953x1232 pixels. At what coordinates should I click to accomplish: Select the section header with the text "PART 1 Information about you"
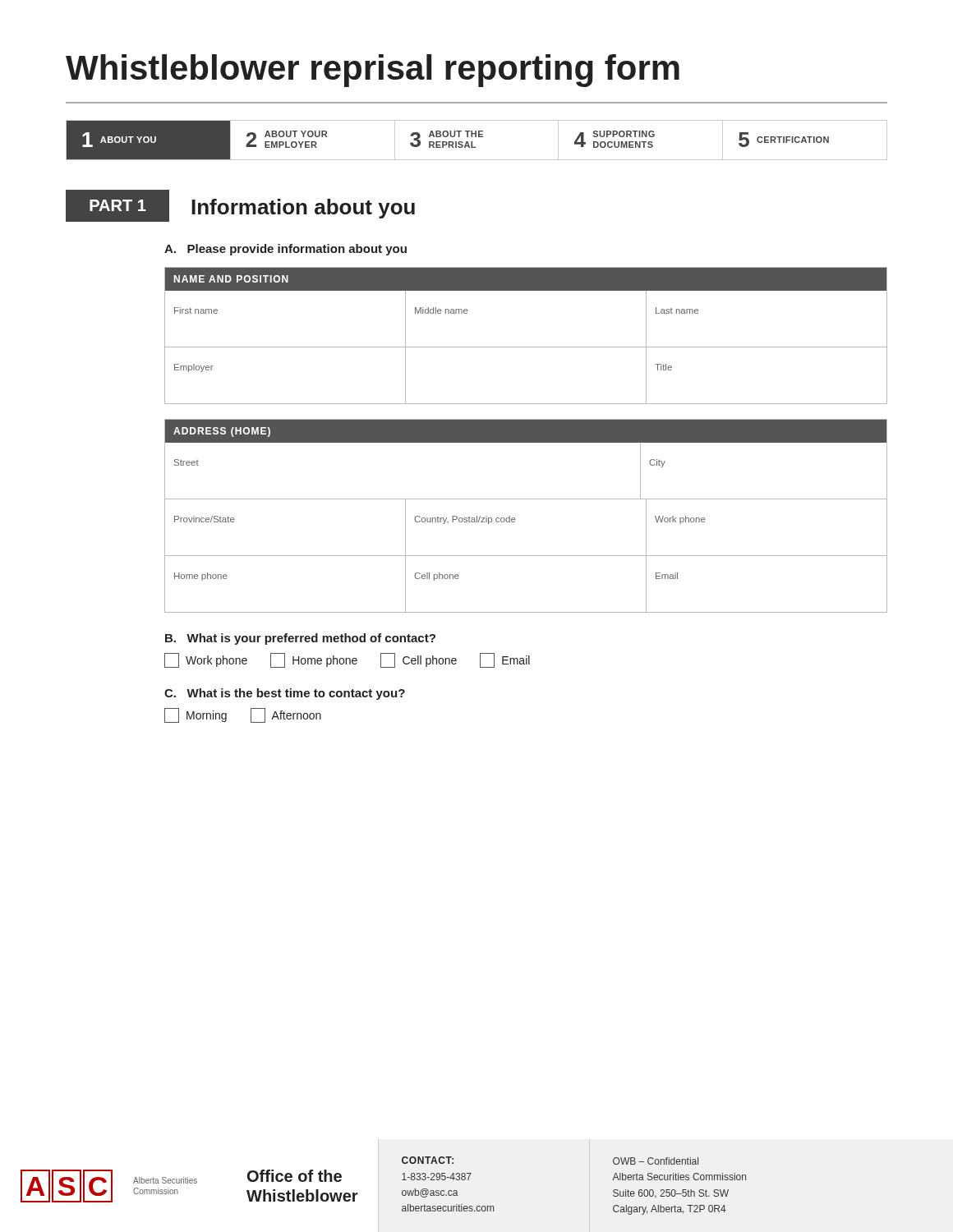[x=240, y=206]
